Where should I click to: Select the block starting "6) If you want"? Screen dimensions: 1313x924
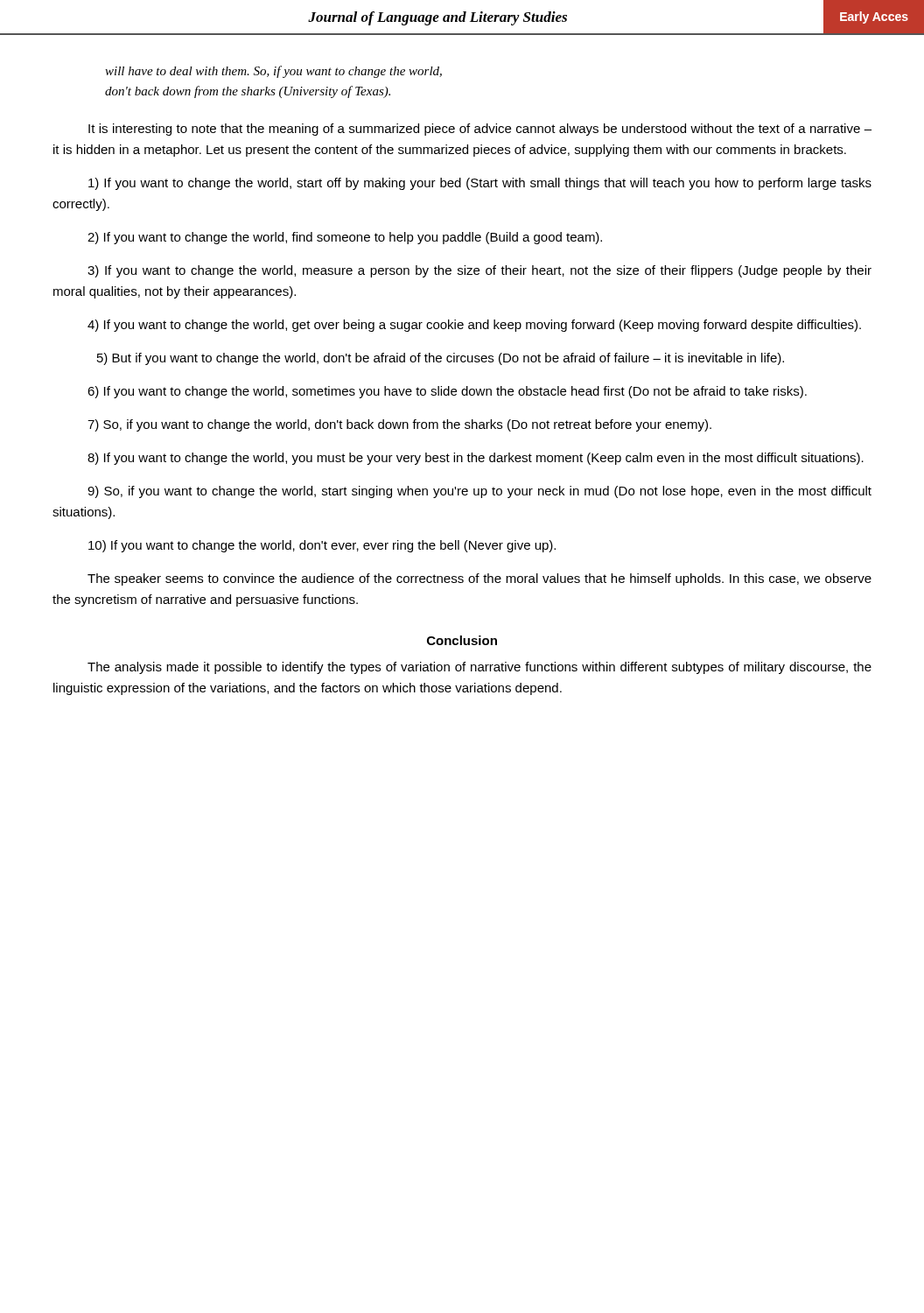click(448, 390)
